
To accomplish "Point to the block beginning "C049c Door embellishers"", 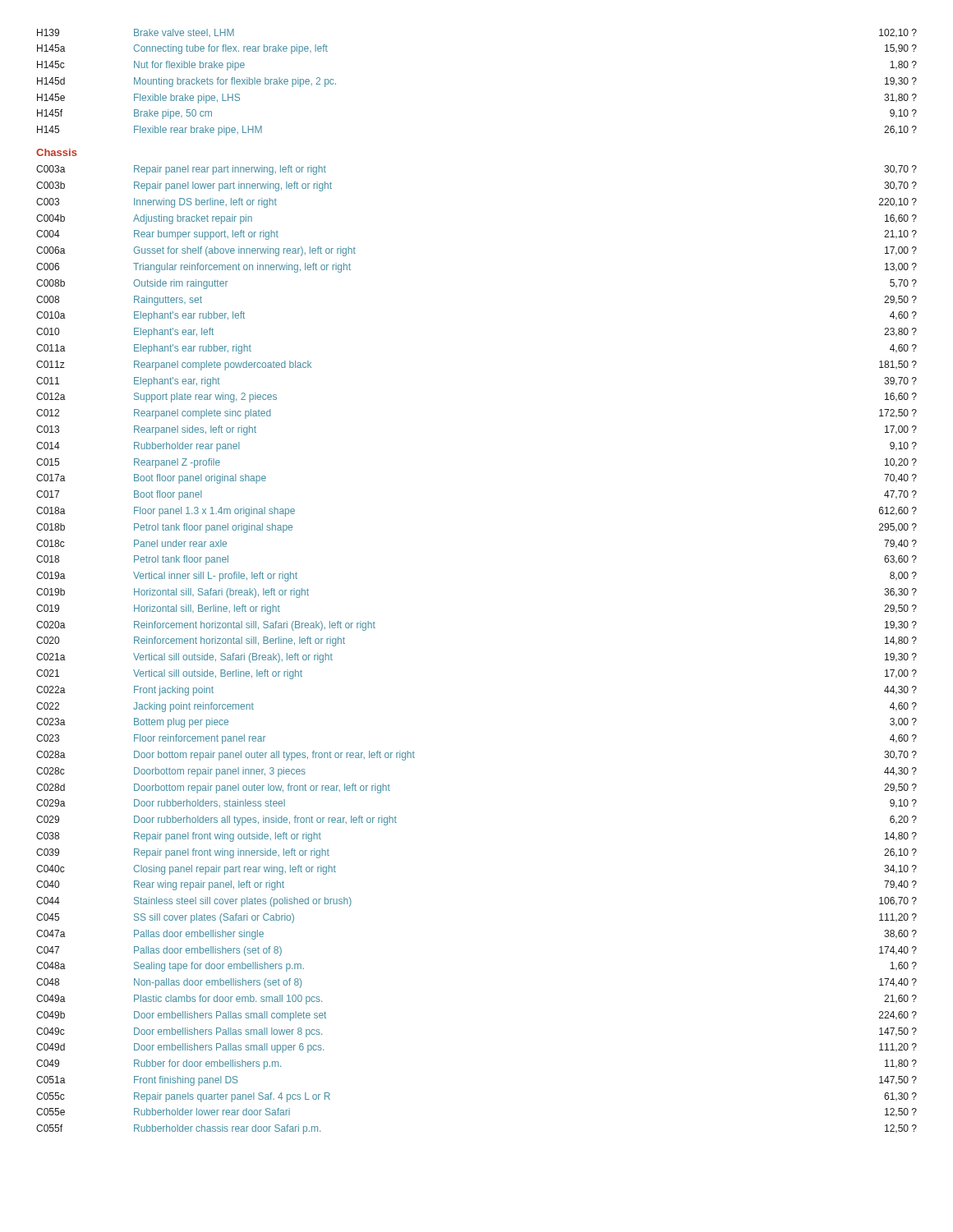I will click(51, 1033).
